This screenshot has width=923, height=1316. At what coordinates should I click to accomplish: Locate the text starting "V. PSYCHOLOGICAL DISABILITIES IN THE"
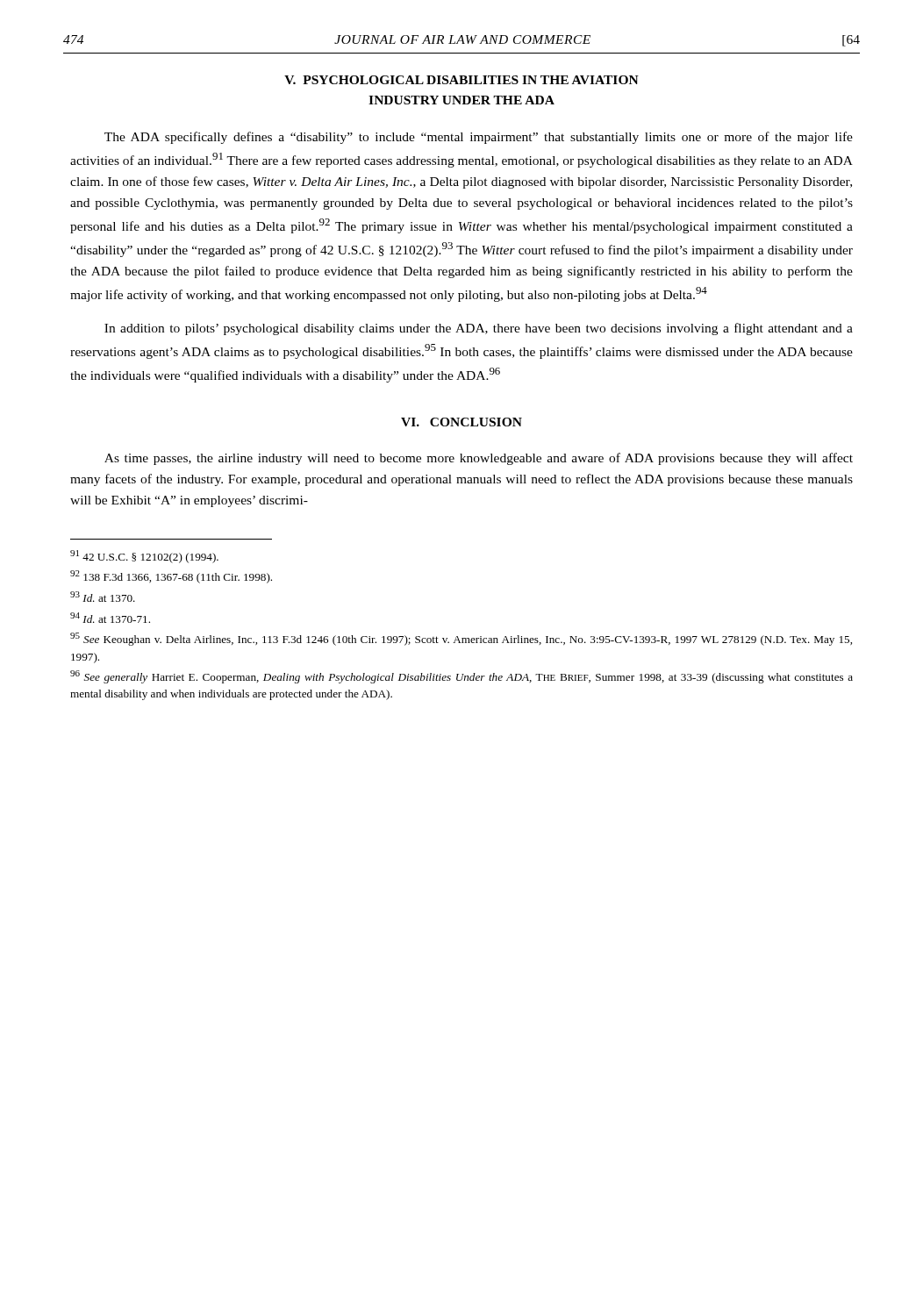click(x=462, y=90)
